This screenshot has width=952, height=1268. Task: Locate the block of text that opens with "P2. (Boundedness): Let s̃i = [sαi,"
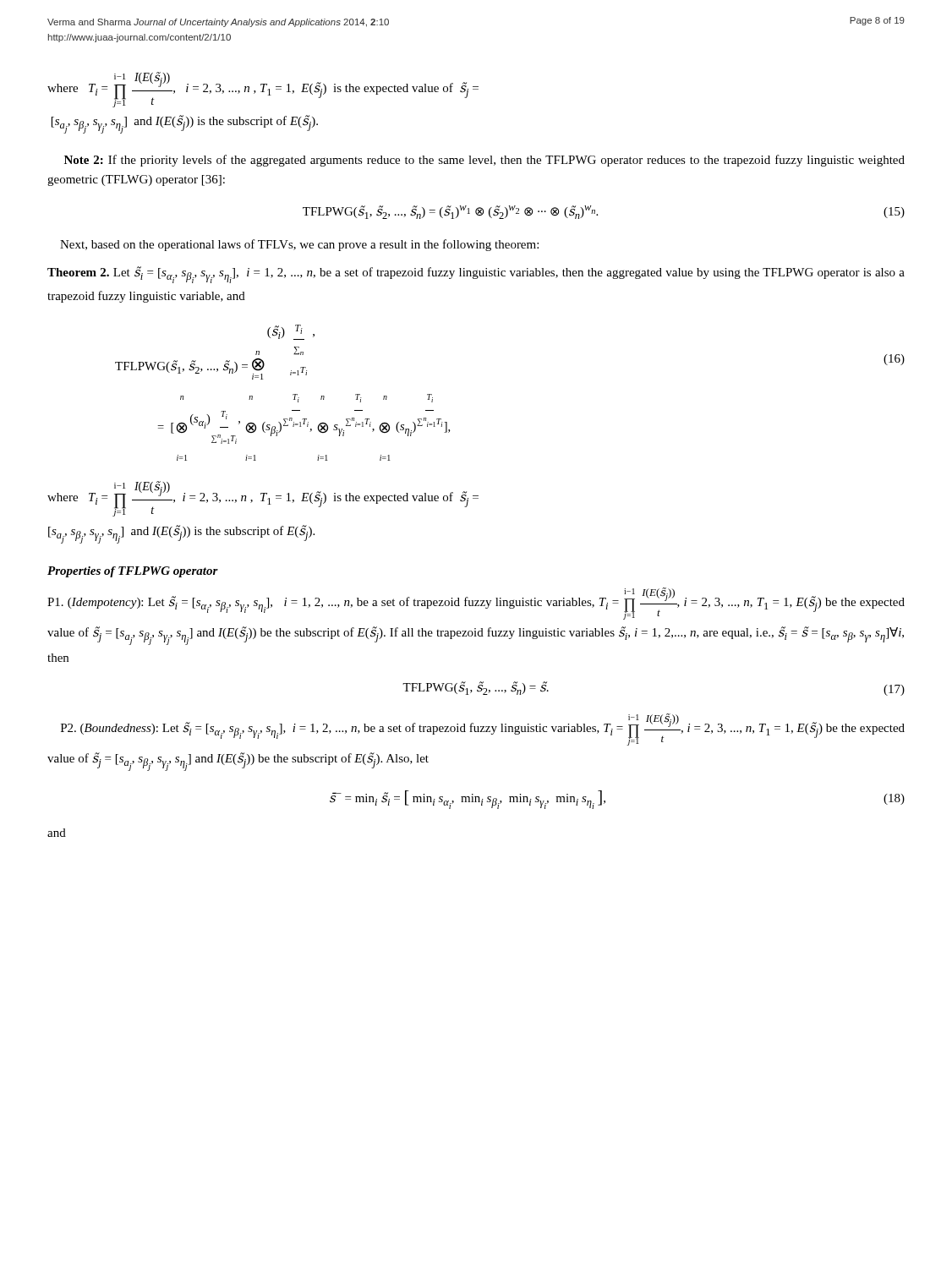coord(476,741)
